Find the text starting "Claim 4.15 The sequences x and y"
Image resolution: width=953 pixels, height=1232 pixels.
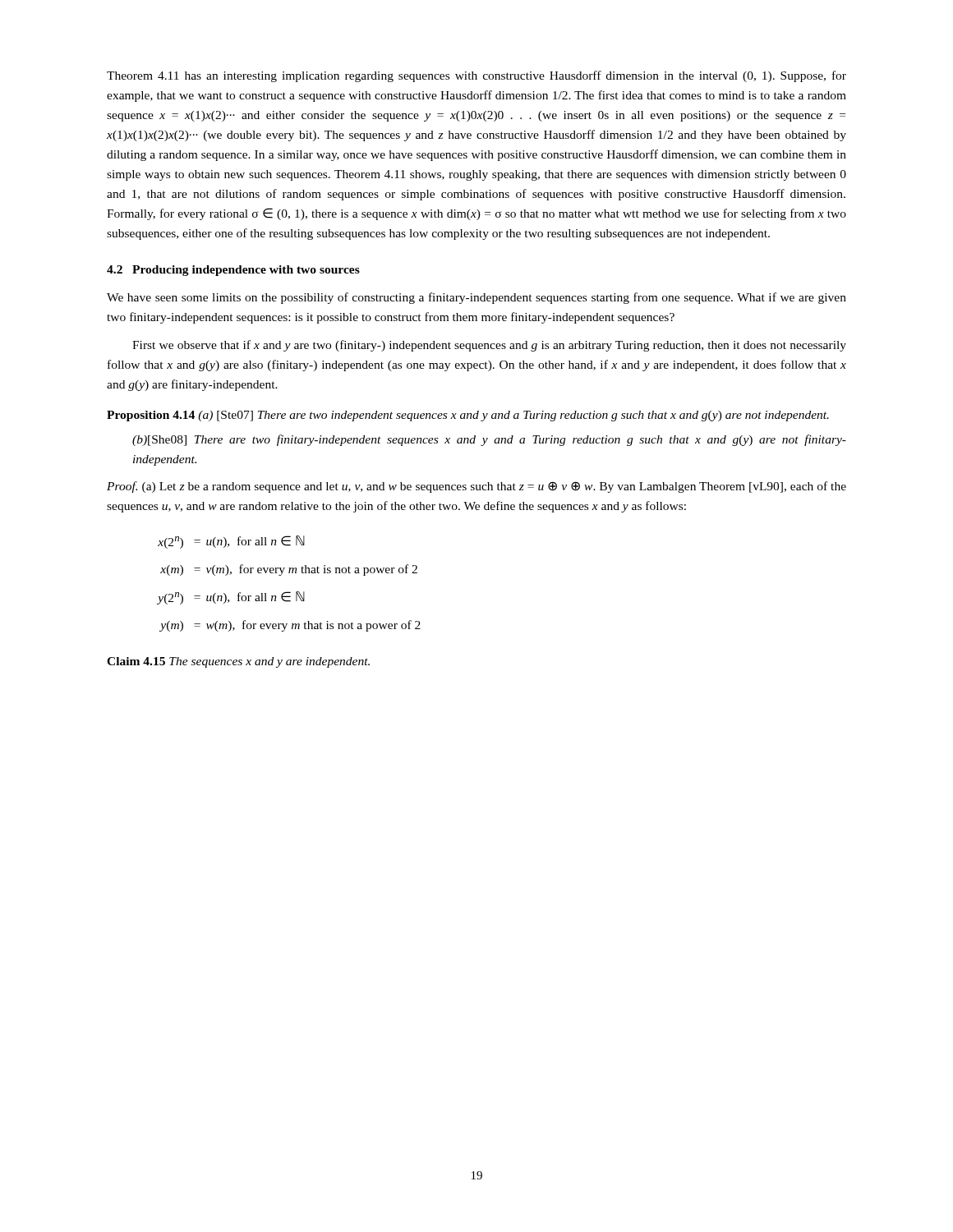[238, 662]
